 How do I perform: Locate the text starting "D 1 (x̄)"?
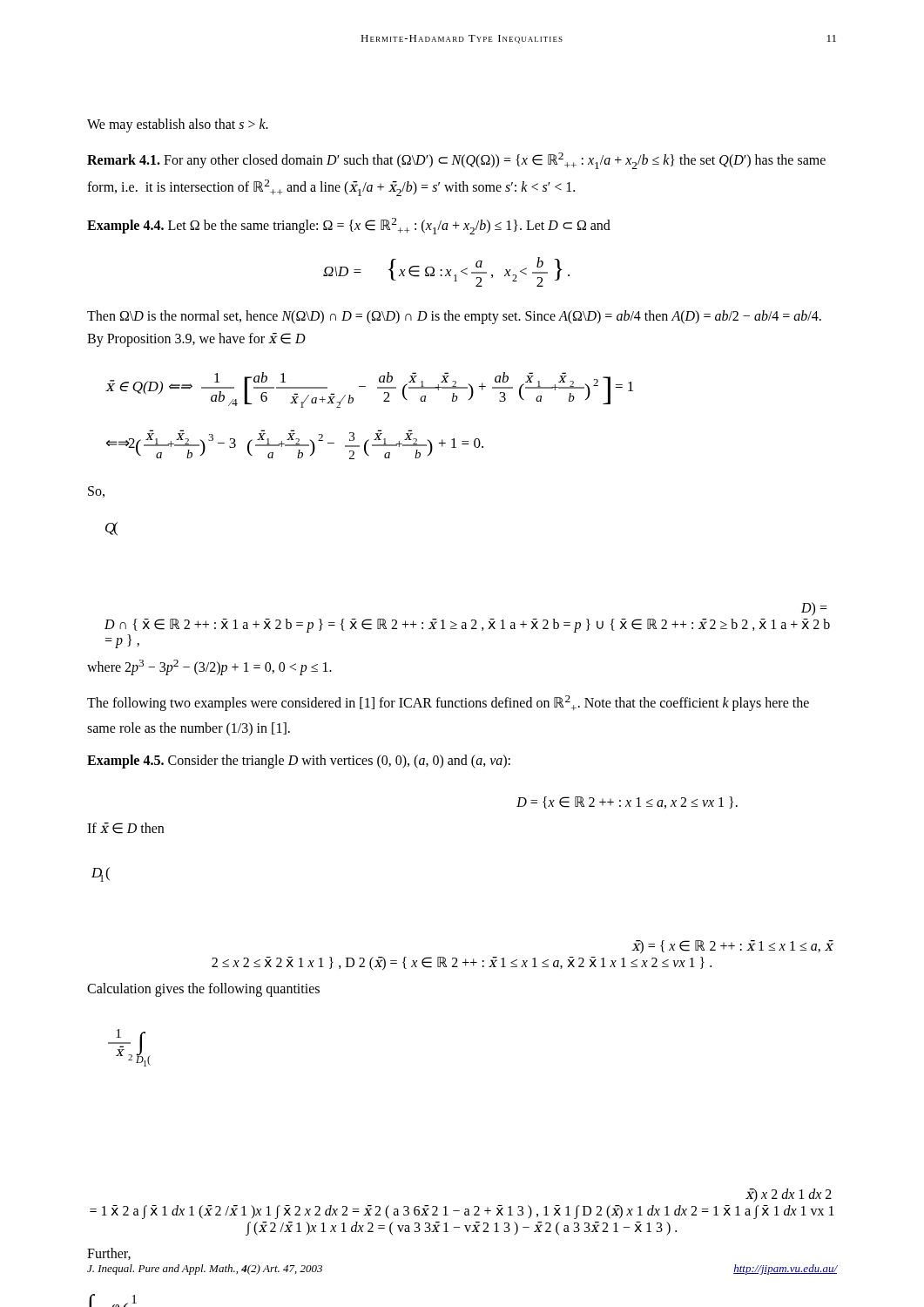point(101,874)
